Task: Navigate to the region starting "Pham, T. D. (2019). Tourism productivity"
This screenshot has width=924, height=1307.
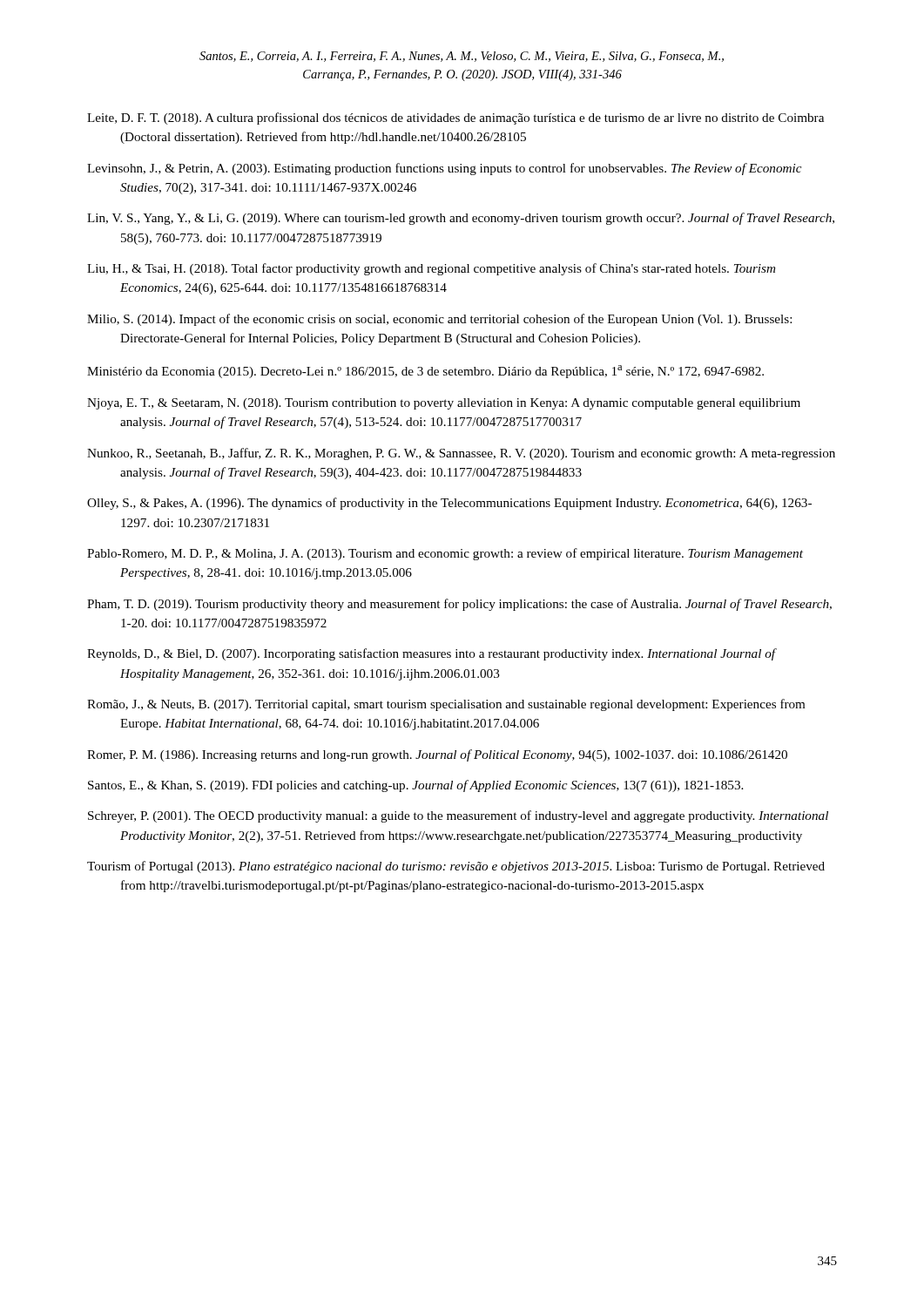Action: (460, 613)
